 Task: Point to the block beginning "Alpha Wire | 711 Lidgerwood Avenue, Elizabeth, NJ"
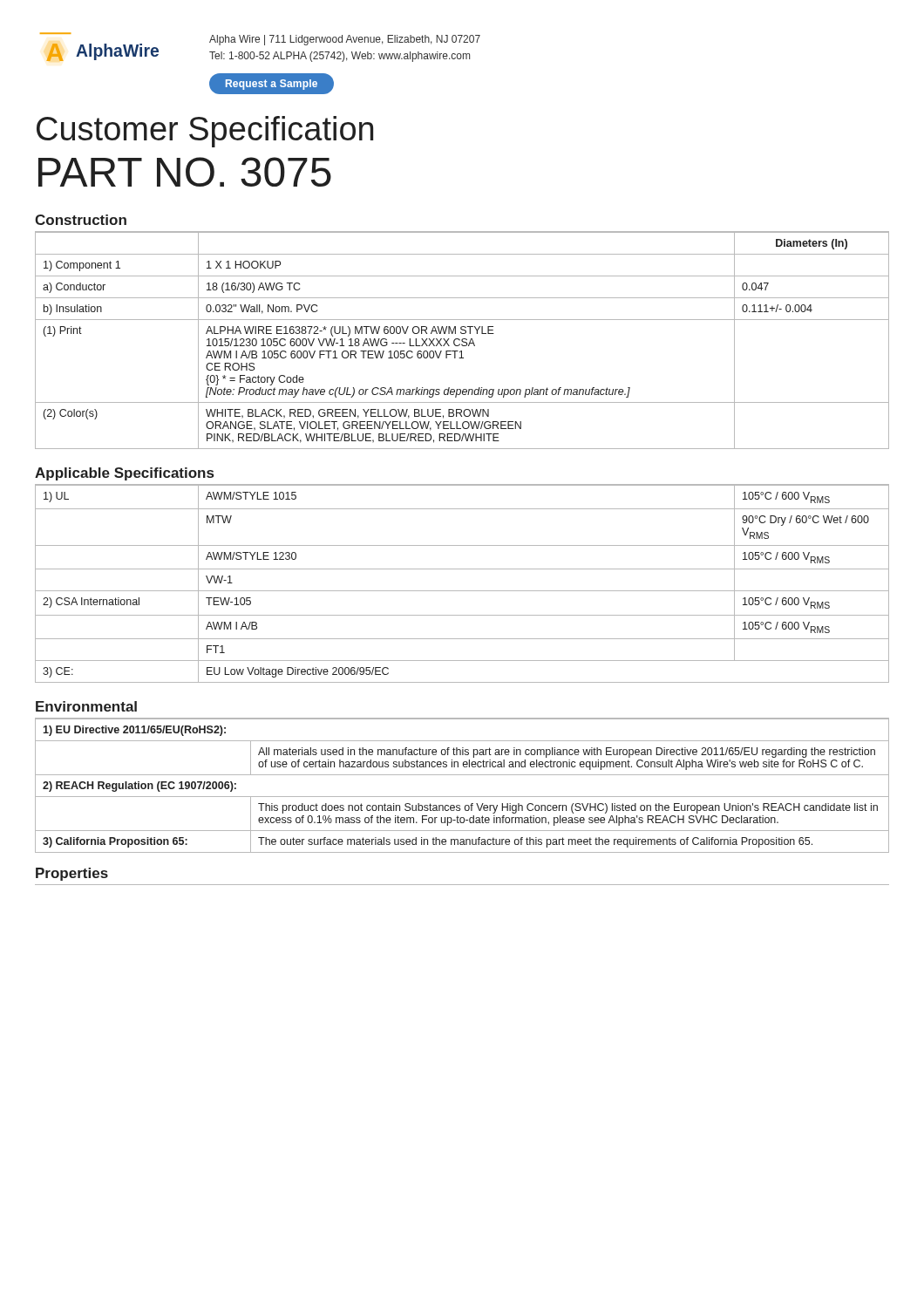345,48
